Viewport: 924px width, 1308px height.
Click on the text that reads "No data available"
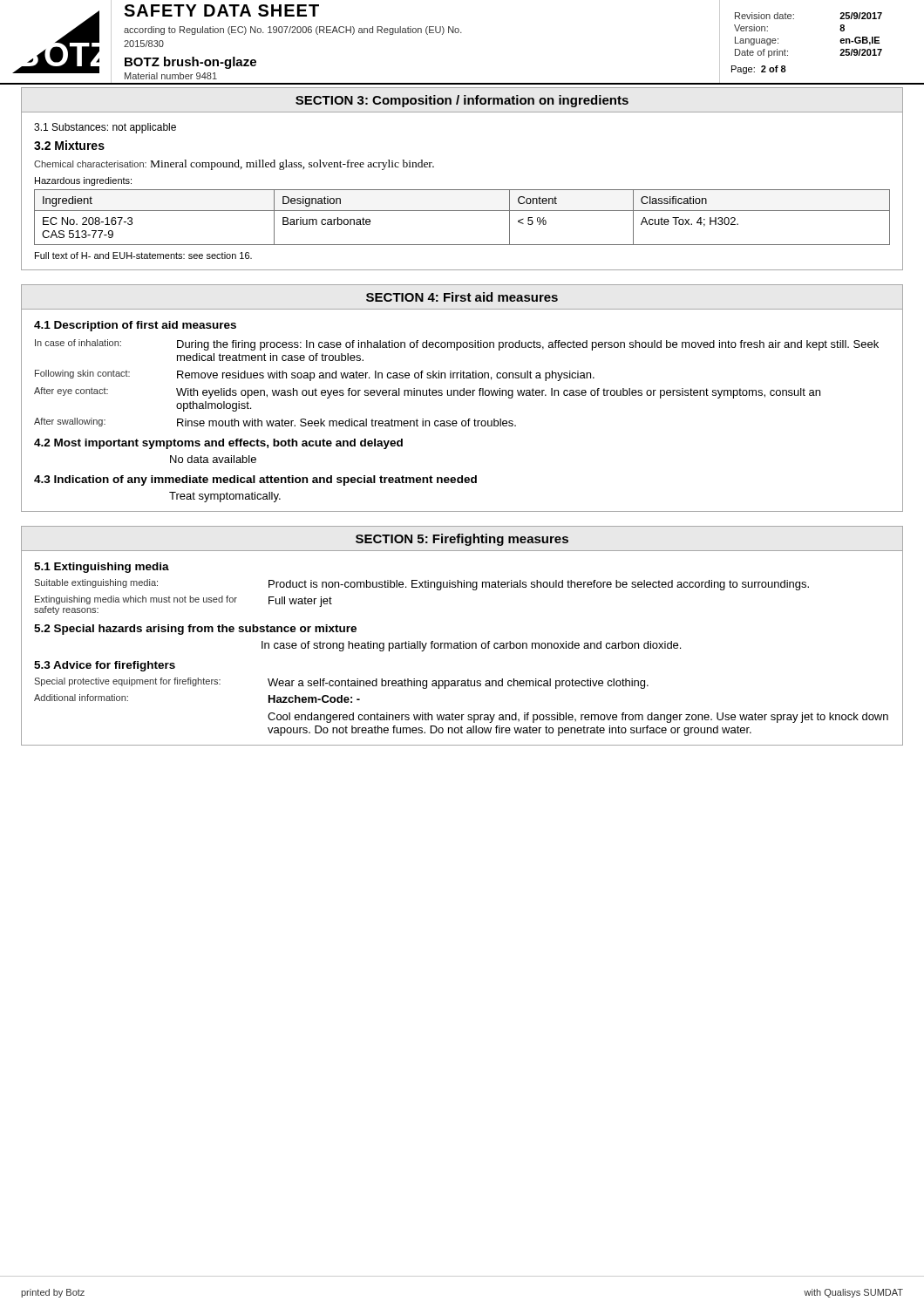click(x=213, y=459)
